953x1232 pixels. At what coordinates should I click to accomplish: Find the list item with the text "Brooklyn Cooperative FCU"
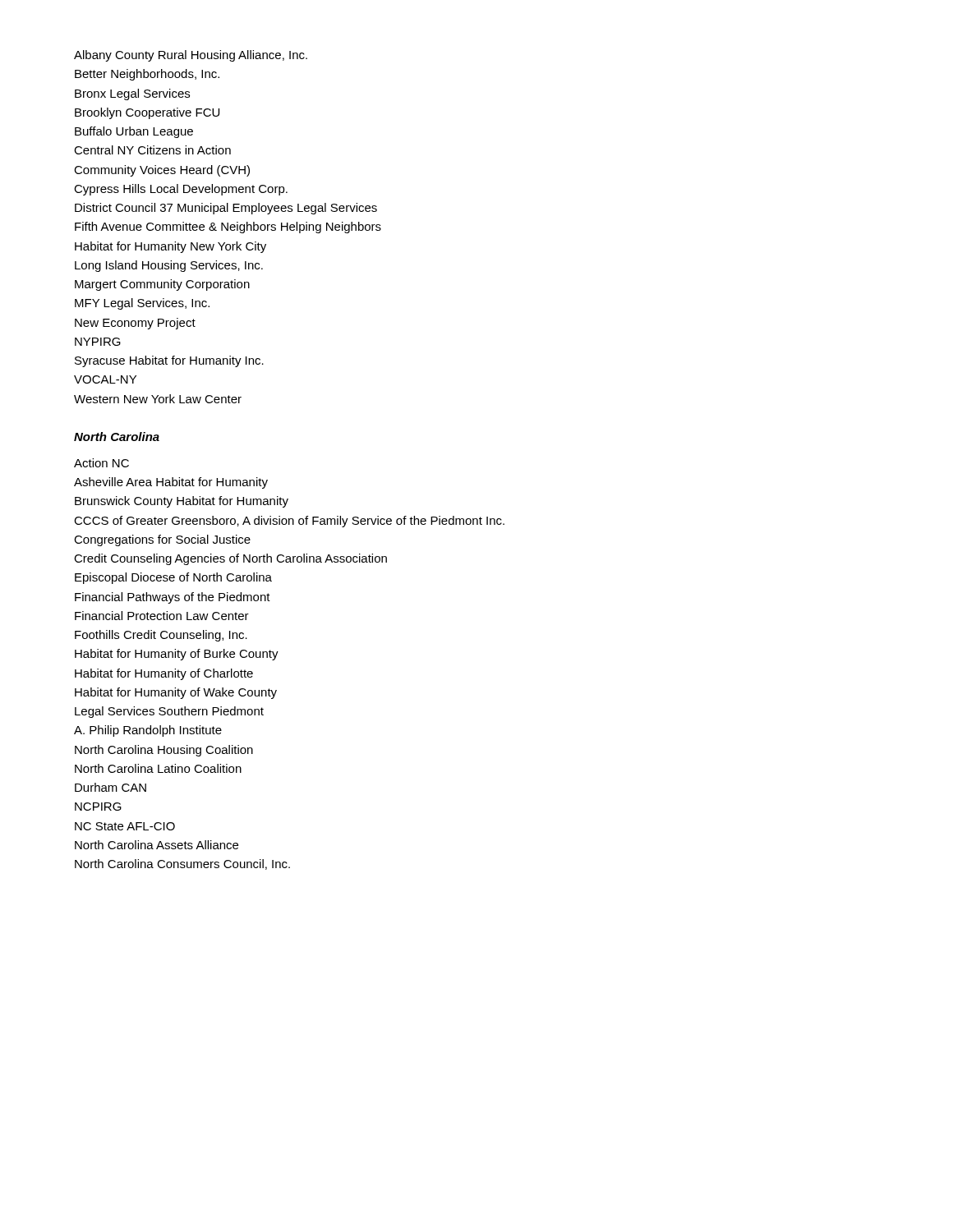[x=147, y=113]
